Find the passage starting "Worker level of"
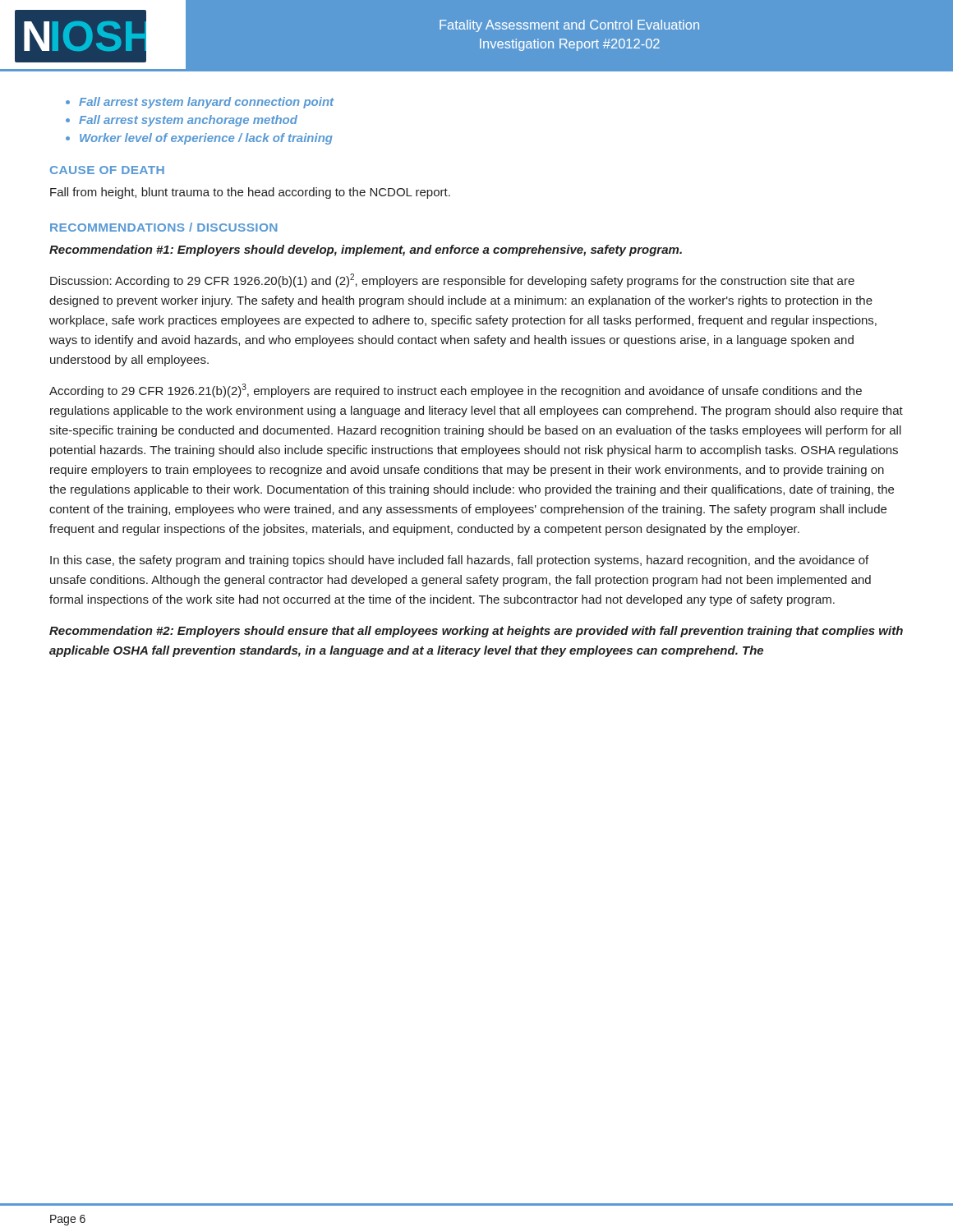 pyautogui.click(x=206, y=138)
